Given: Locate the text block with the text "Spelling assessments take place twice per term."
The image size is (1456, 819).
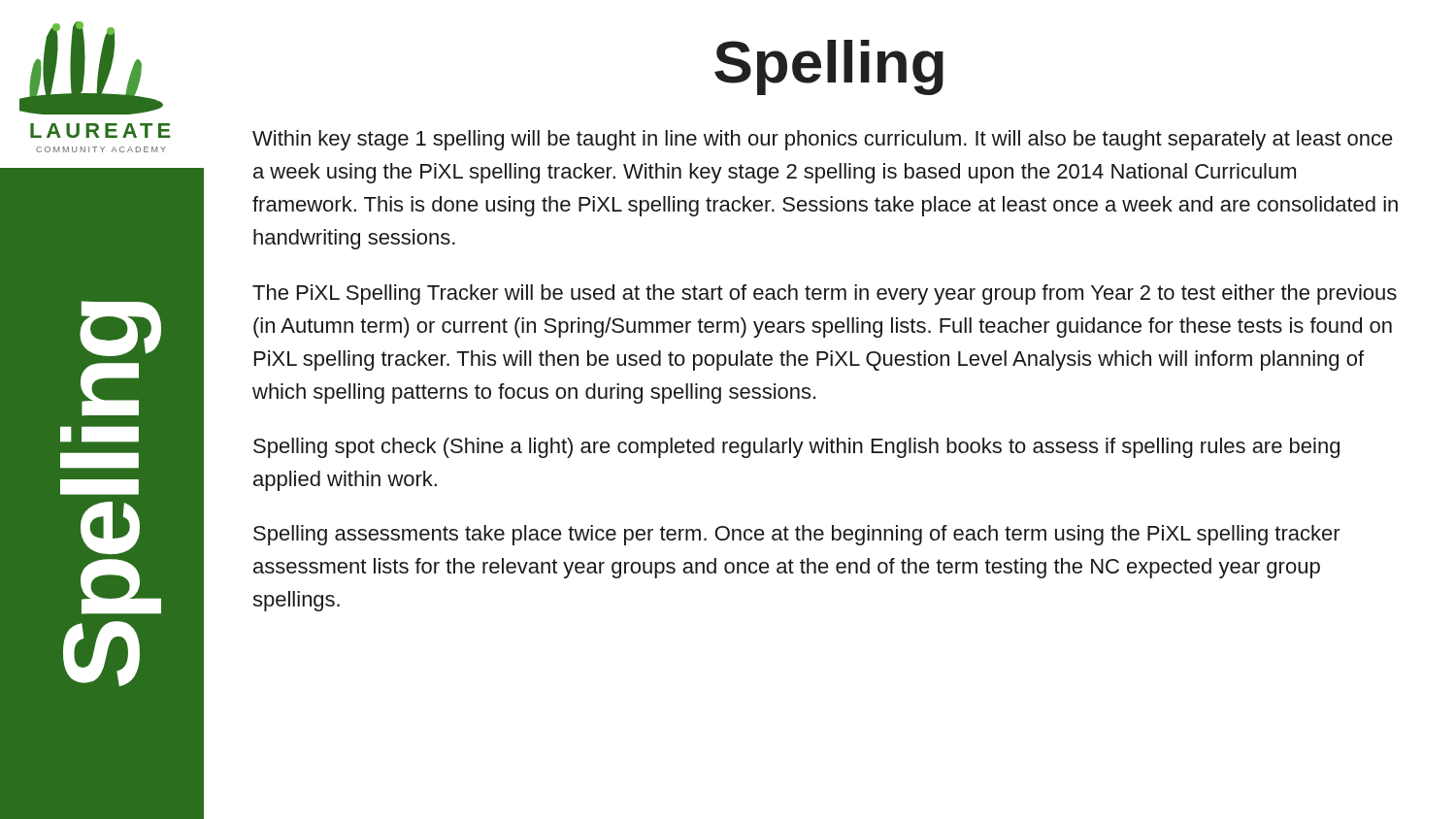Looking at the screenshot, I should (x=796, y=566).
